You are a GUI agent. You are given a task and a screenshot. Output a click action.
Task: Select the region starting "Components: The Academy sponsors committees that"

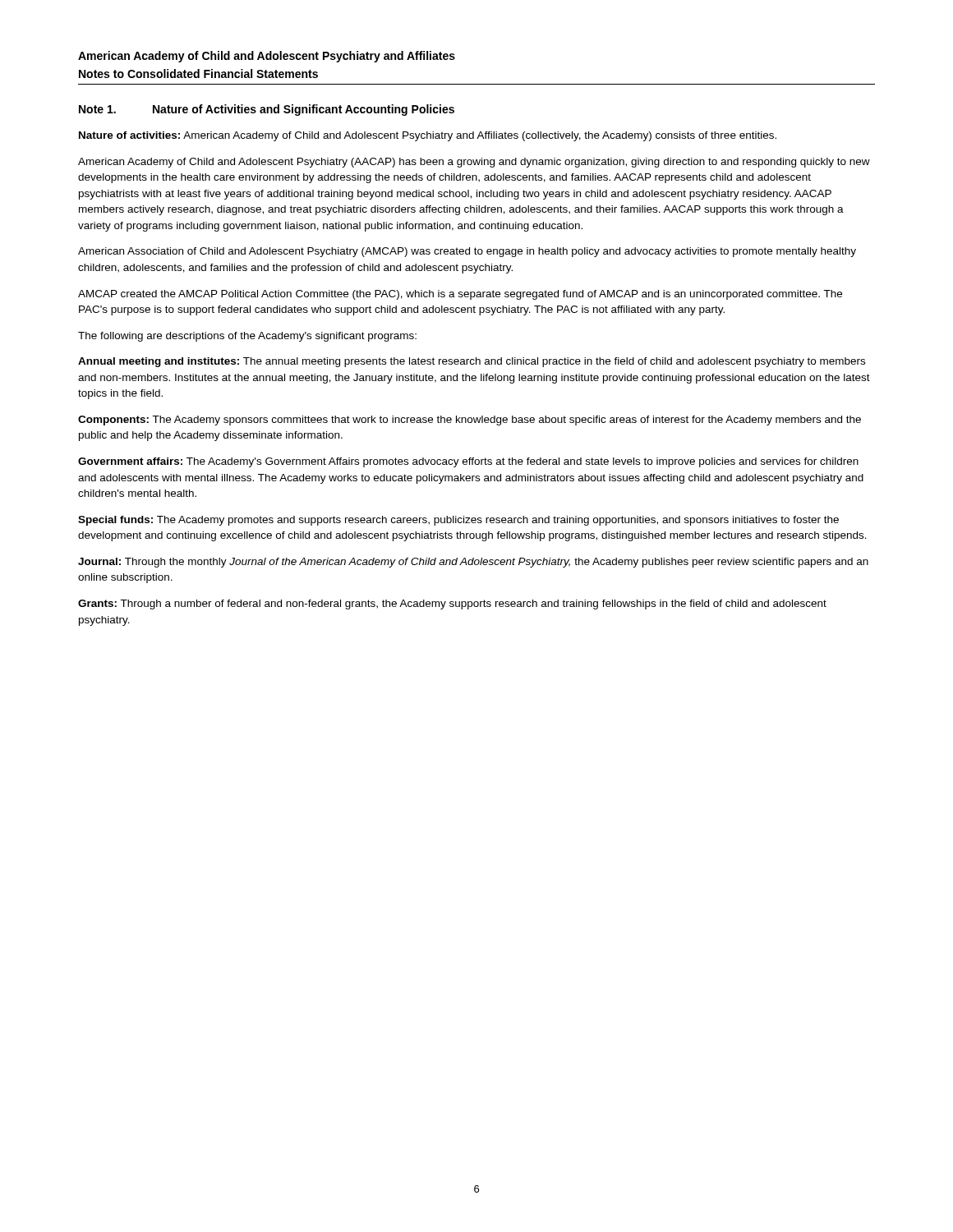click(470, 427)
